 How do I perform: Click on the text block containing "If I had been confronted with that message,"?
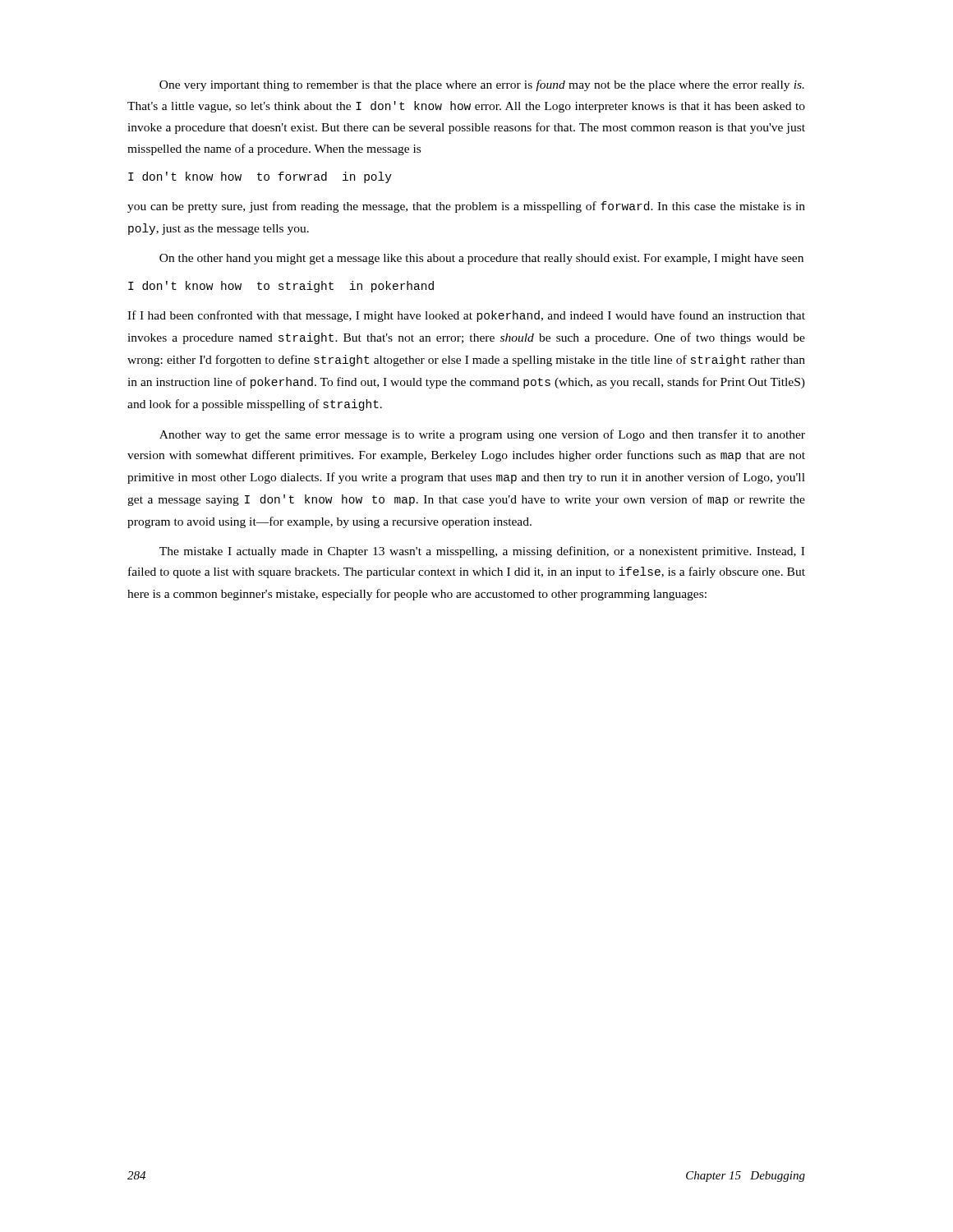point(466,360)
